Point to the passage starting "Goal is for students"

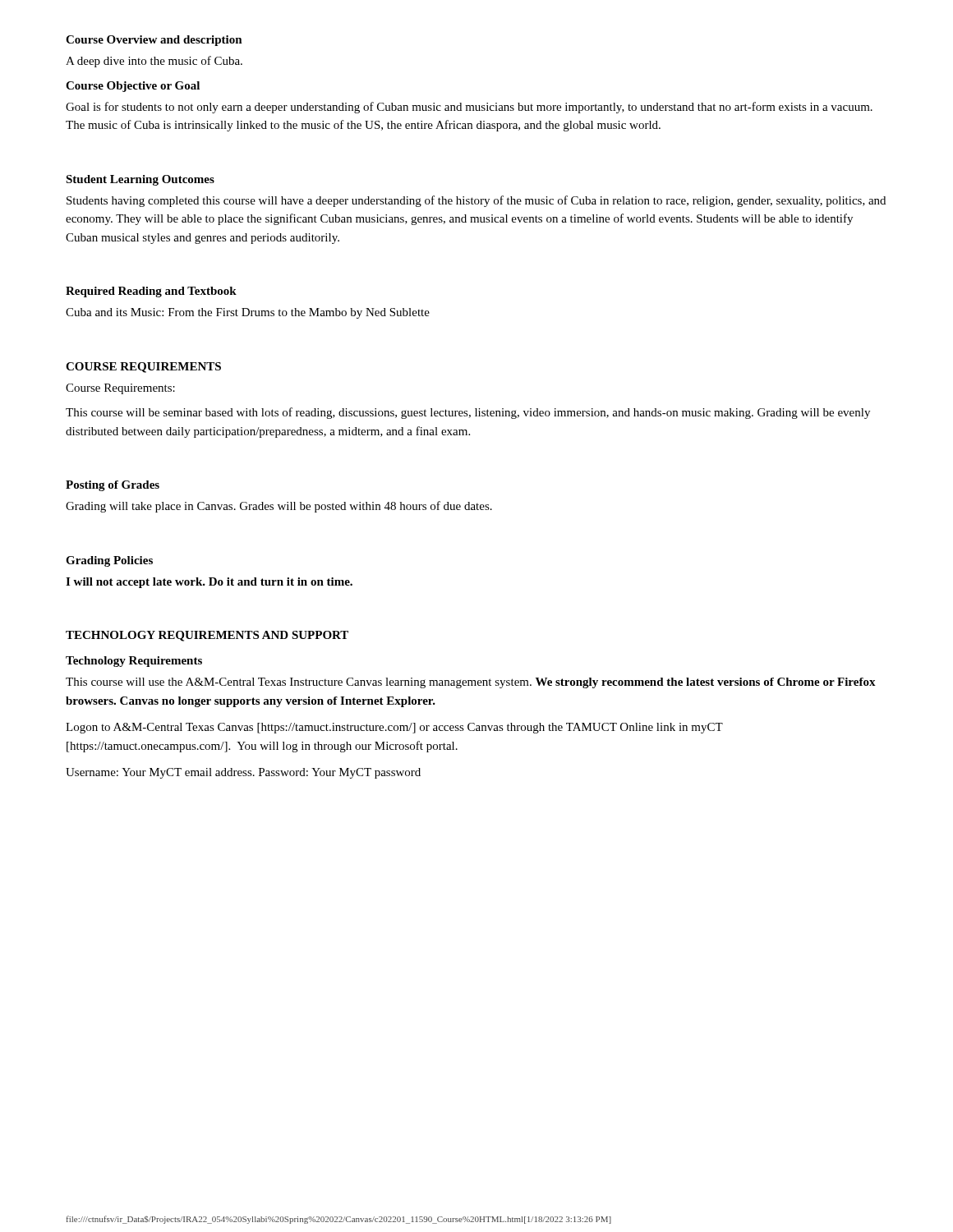(x=469, y=116)
